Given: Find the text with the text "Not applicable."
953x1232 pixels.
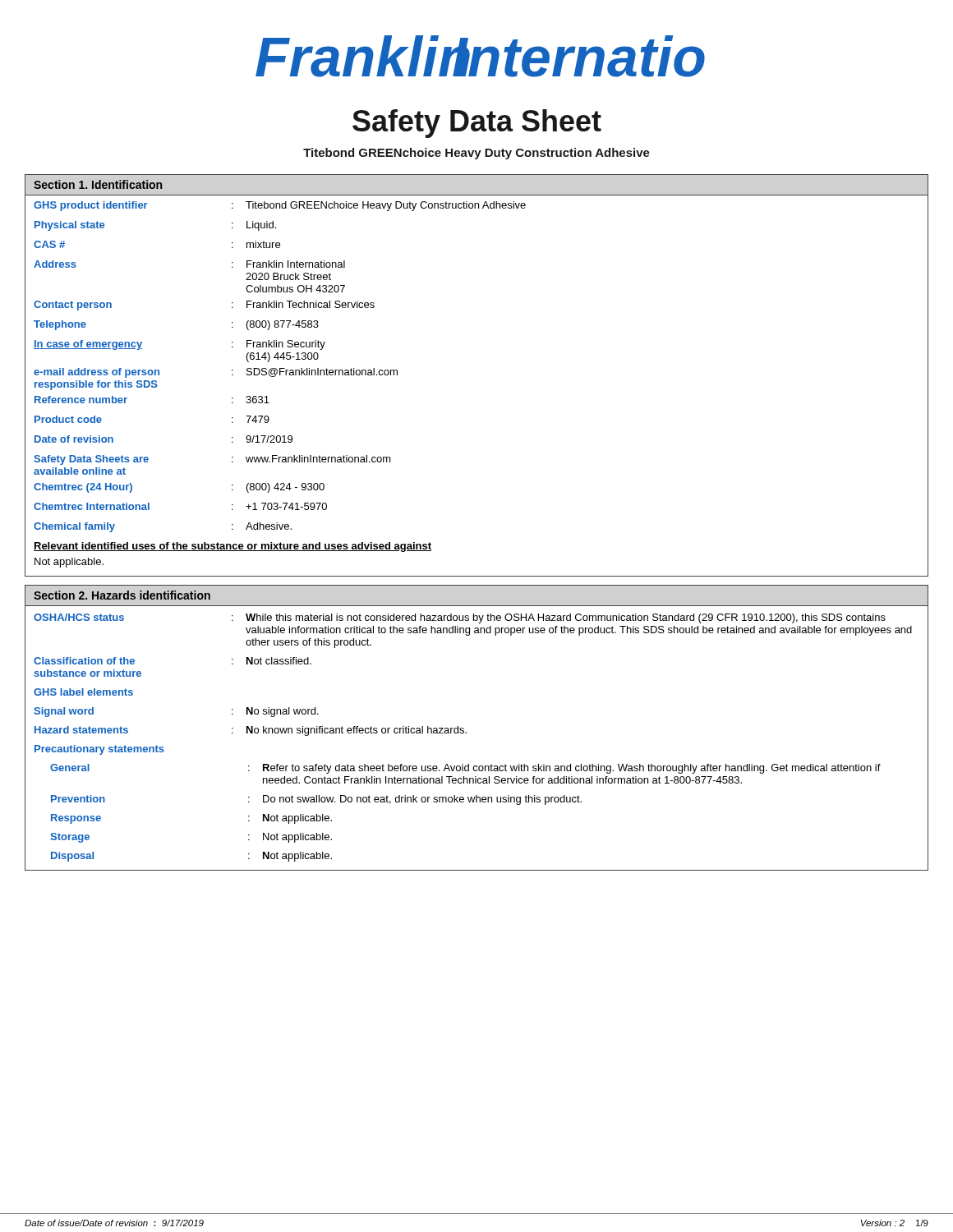Looking at the screenshot, I should tap(69, 561).
